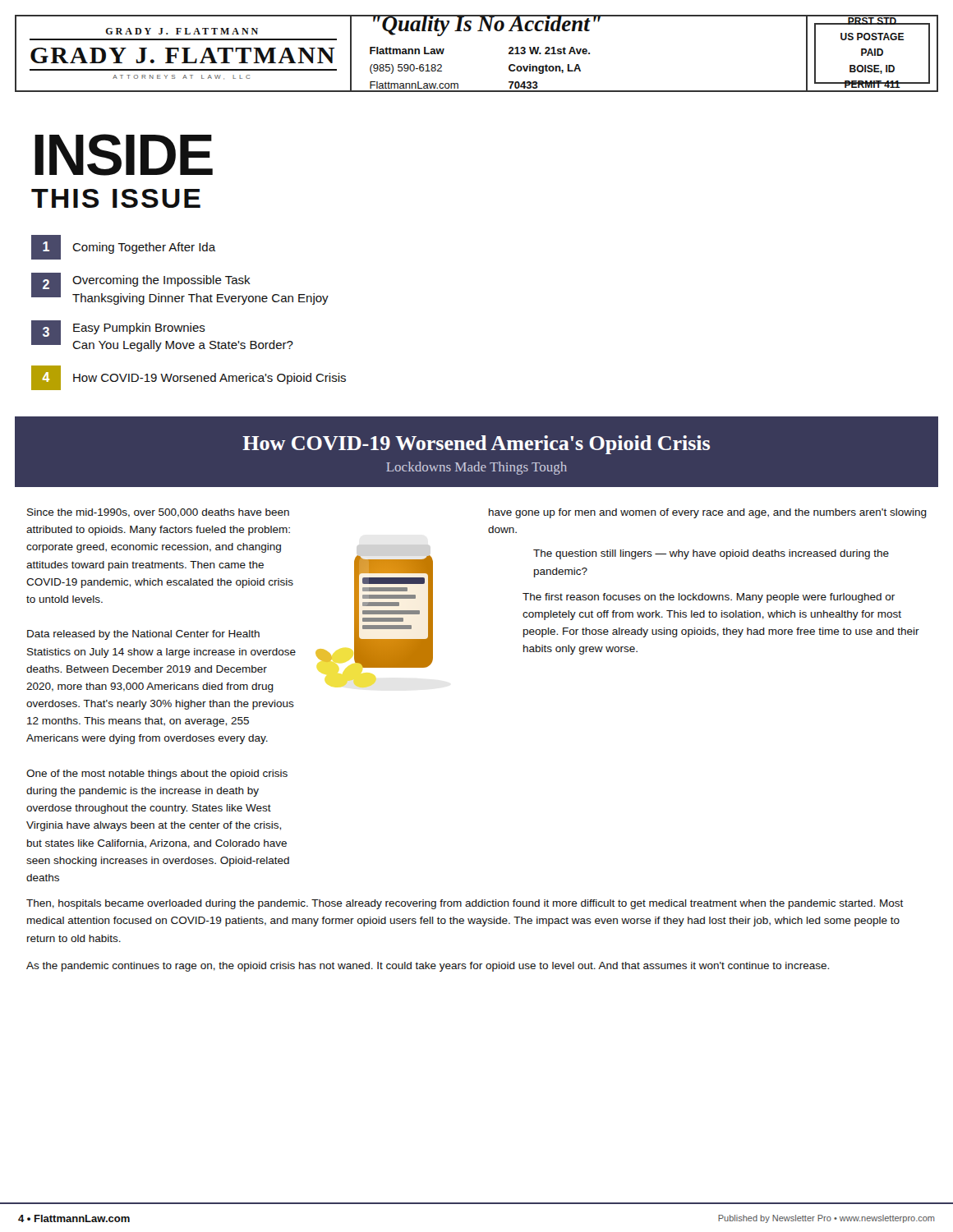The width and height of the screenshot is (953, 1232).
Task: Find the list item that reads "3 Easy Pumpkin BrowniesCan You Legally Move a"
Action: pyautogui.click(x=162, y=336)
